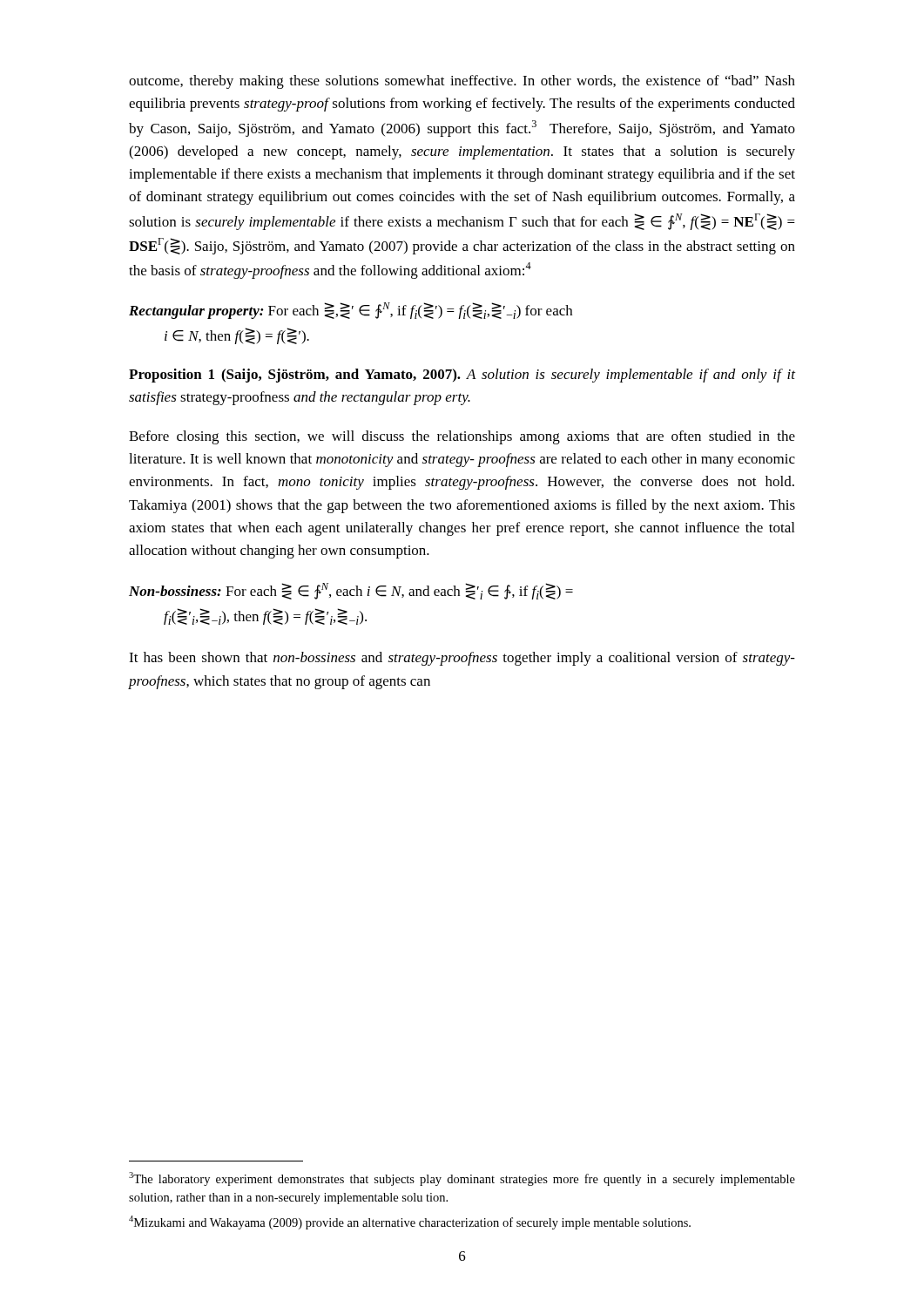The height and width of the screenshot is (1307, 924).
Task: Point to the text starting "3The laboratory experiment demonstrates that"
Action: (462, 1187)
